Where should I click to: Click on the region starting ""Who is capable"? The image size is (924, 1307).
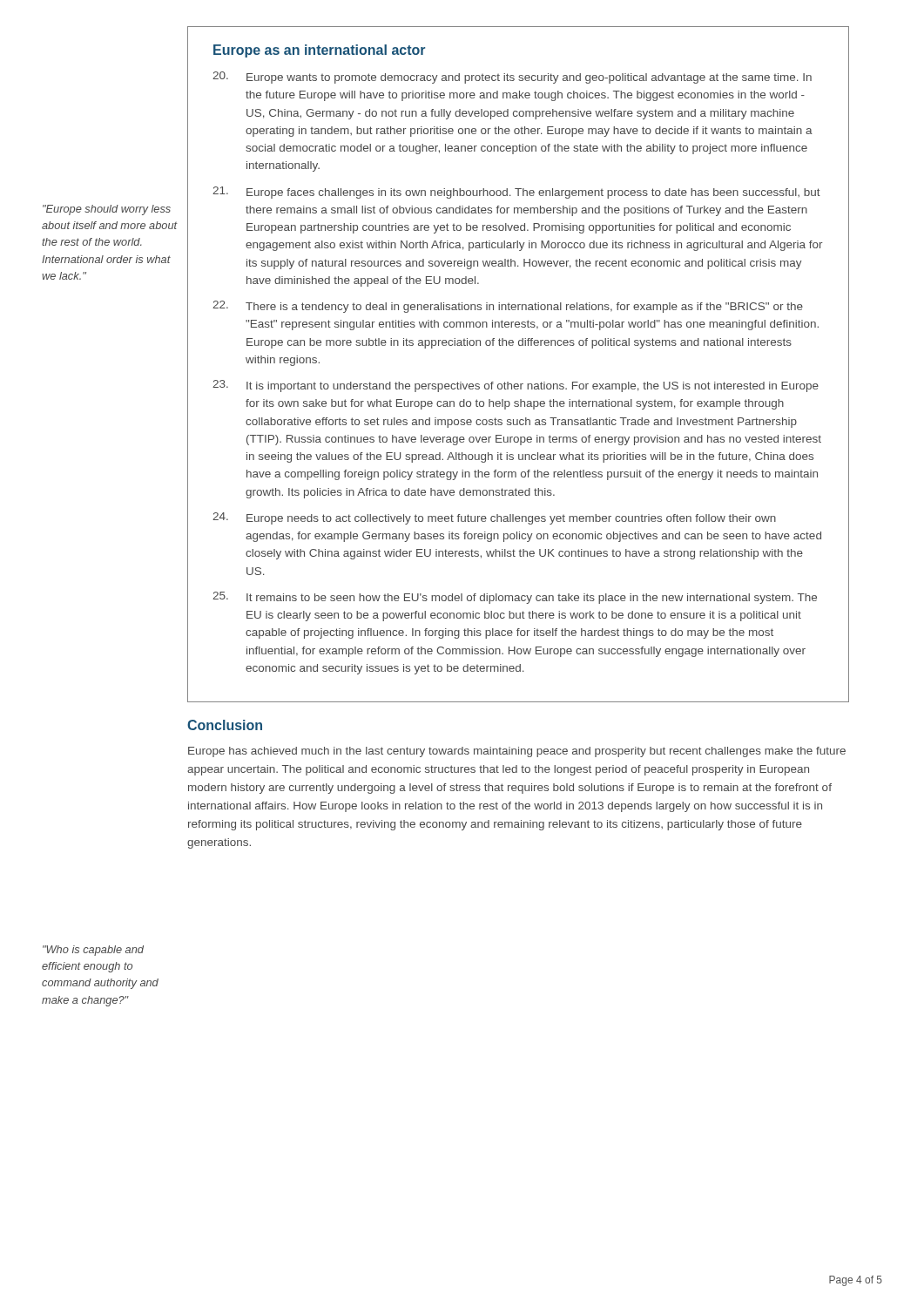100,974
